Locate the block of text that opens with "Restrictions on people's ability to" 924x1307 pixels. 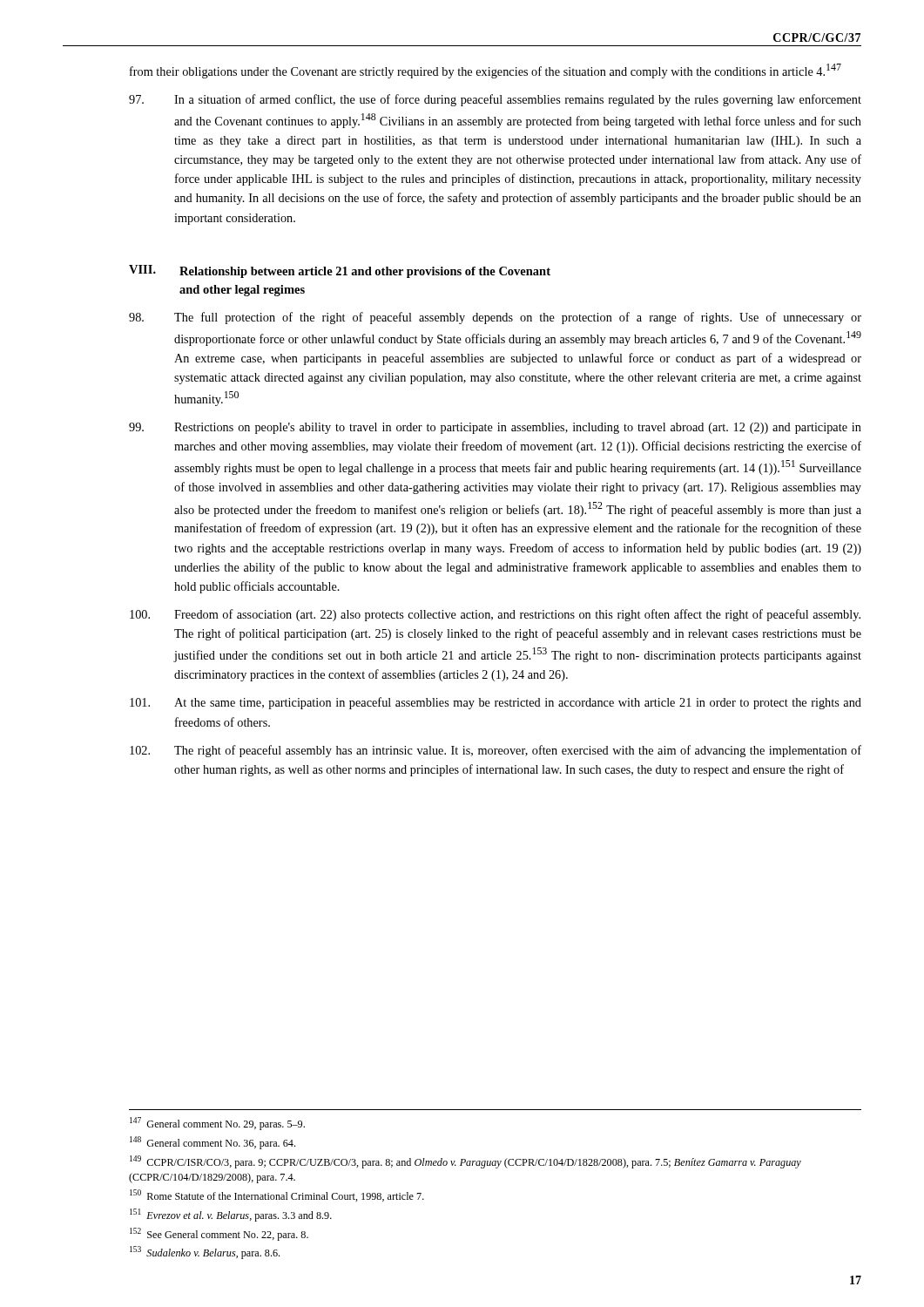point(495,507)
